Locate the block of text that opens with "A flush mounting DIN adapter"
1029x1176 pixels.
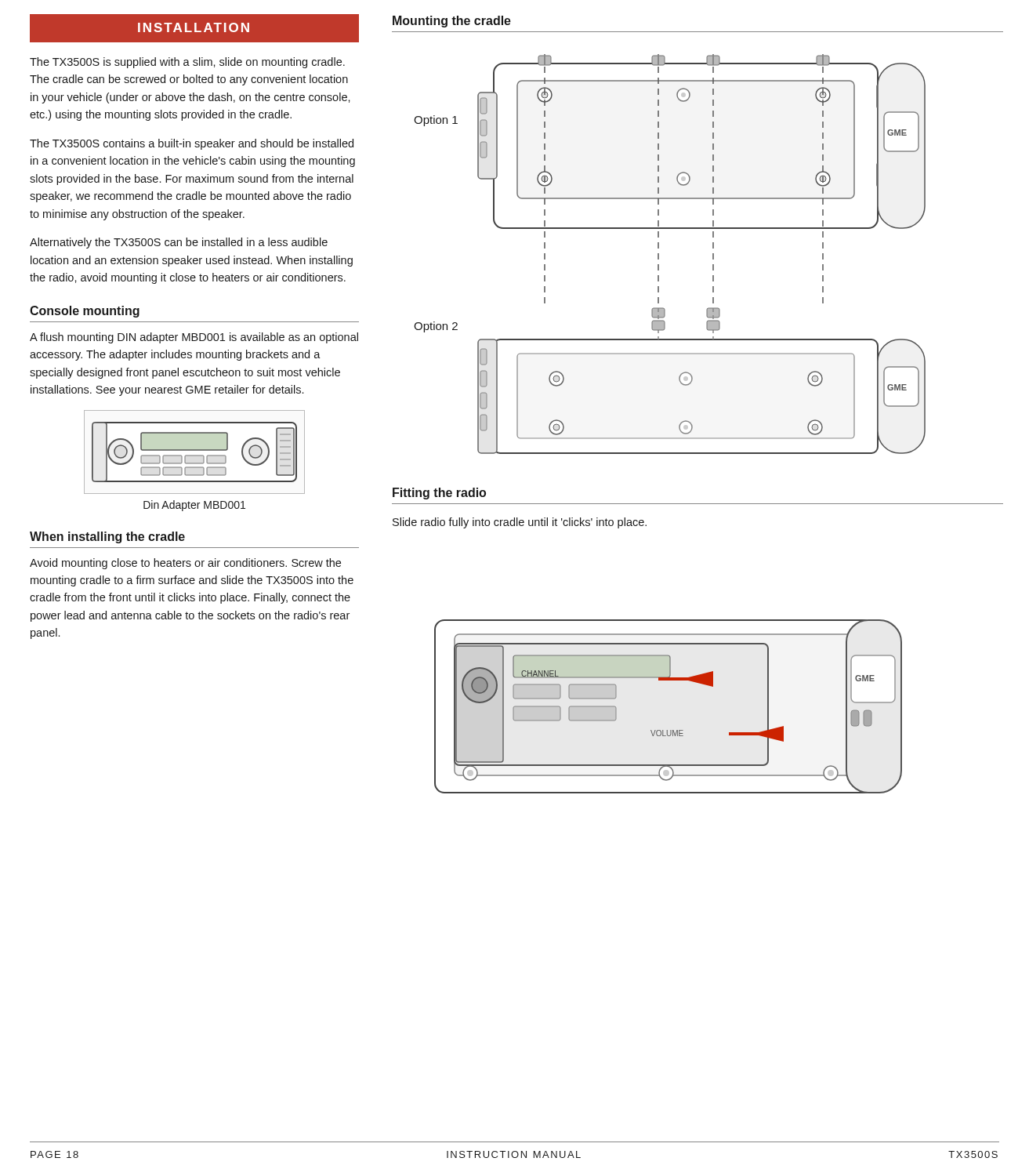(x=194, y=363)
